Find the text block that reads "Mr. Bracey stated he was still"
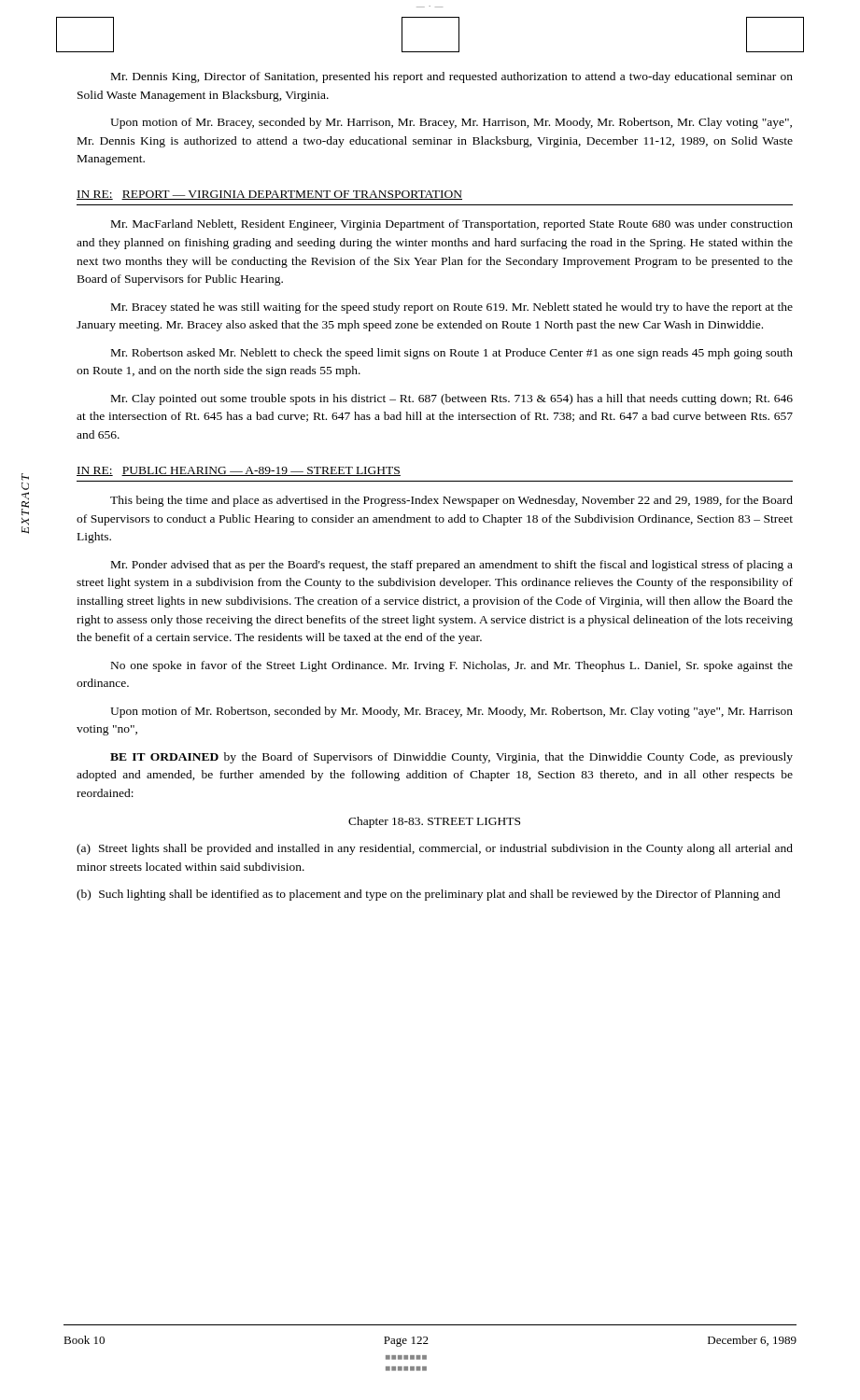This screenshot has width=860, height=1400. [435, 315]
